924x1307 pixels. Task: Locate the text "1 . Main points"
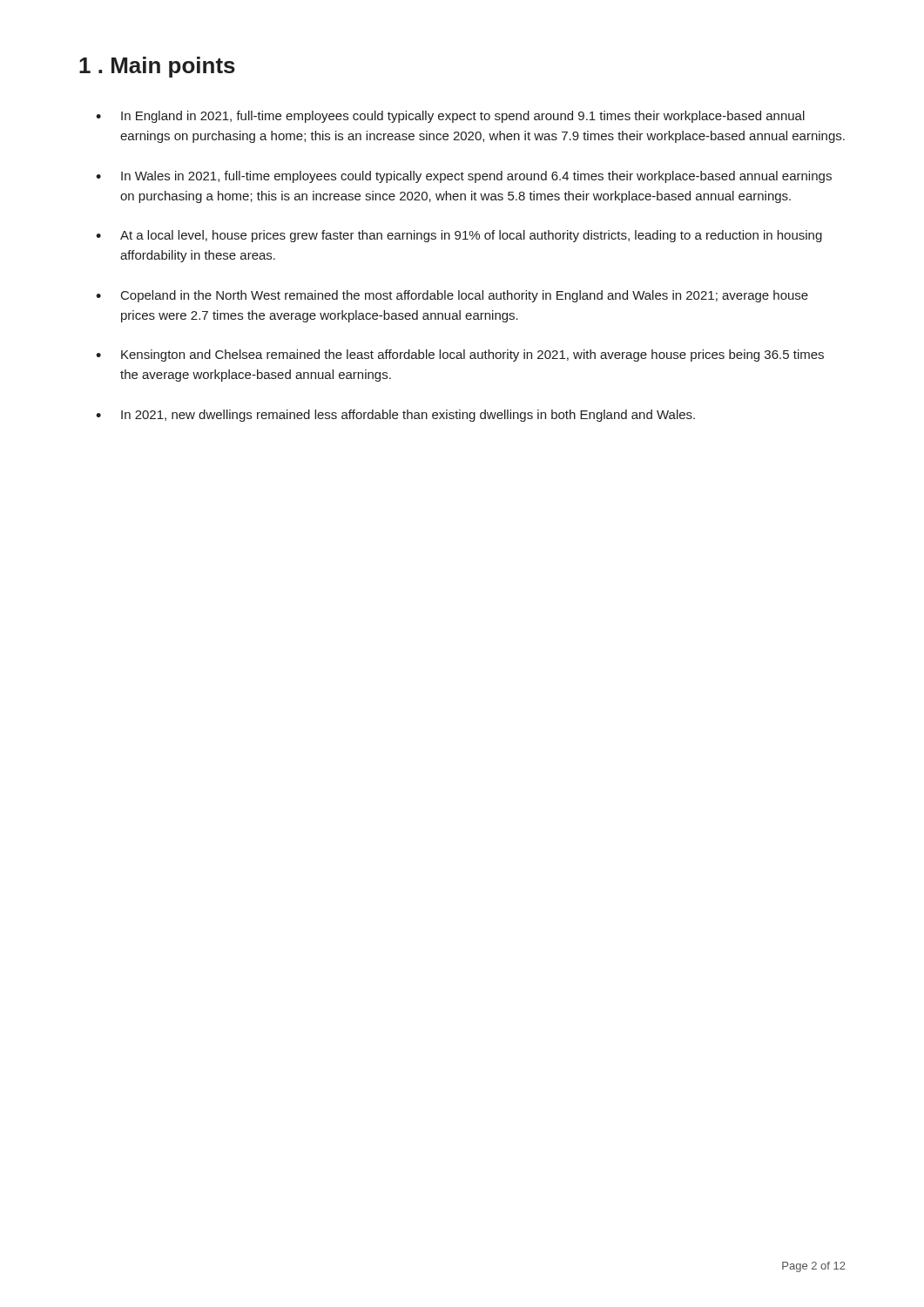(157, 65)
